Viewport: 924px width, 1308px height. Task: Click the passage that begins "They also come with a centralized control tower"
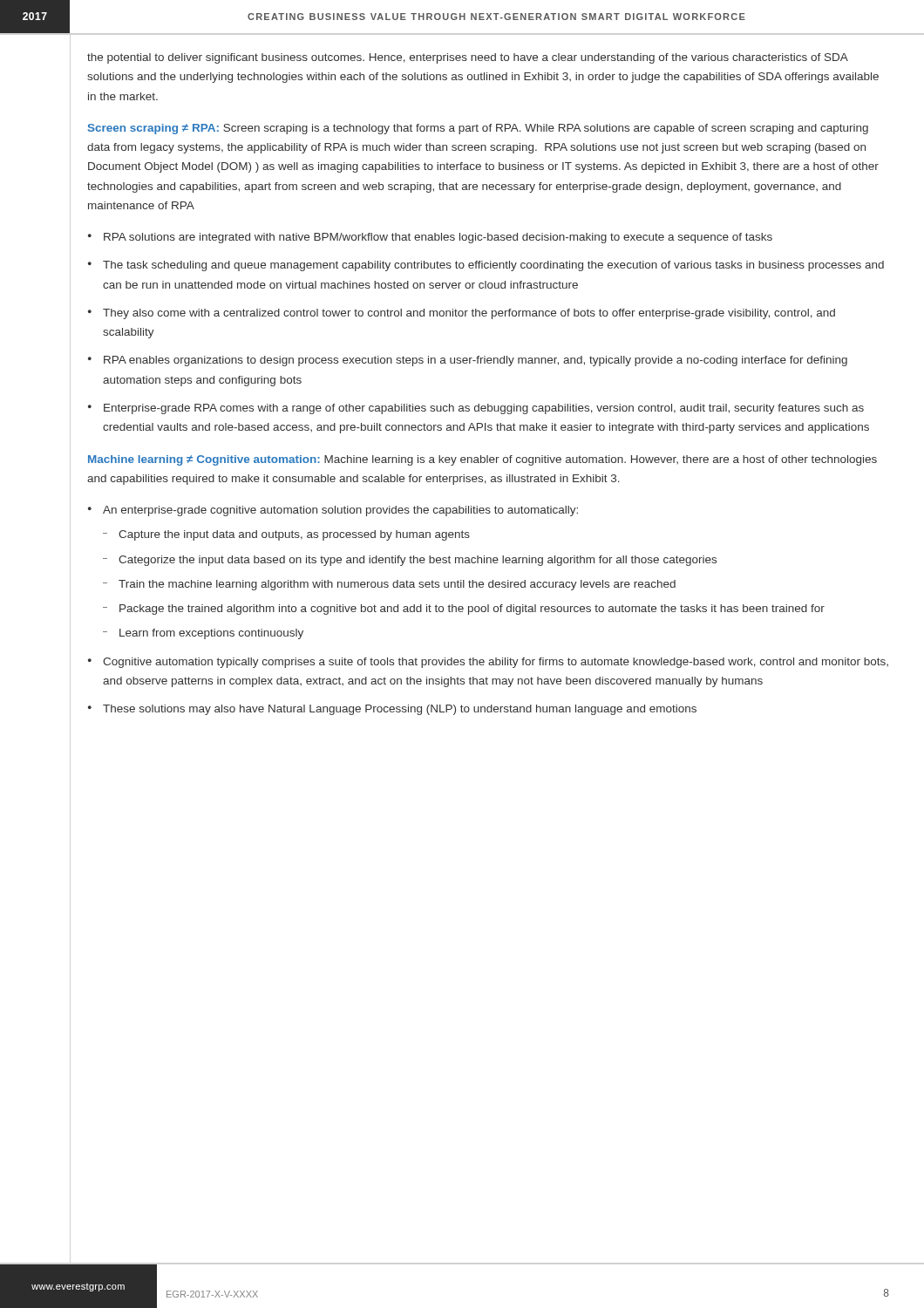pos(469,322)
